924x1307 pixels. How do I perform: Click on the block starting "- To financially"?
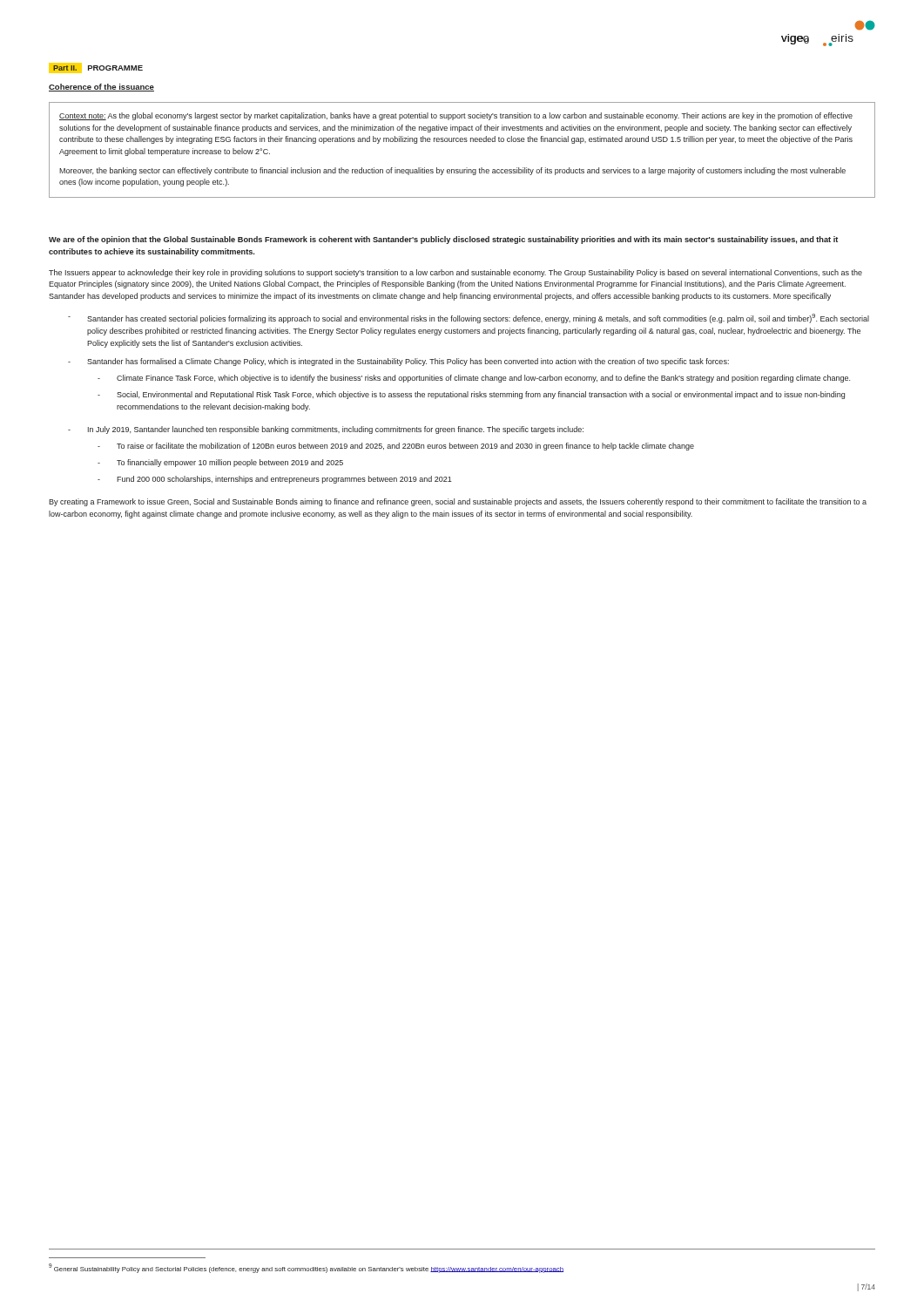tap(220, 463)
